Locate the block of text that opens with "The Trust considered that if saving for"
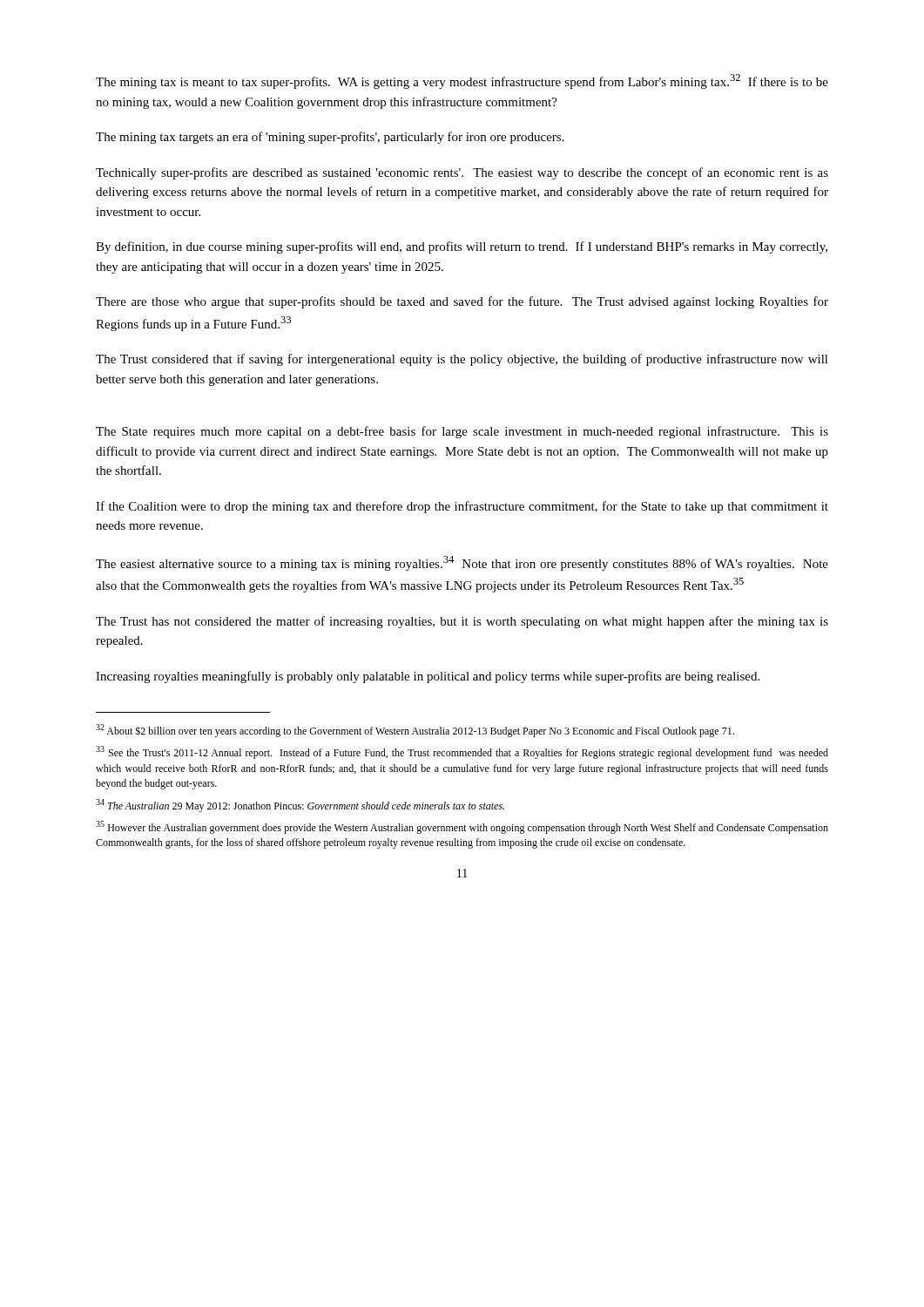The height and width of the screenshot is (1307, 924). (x=462, y=369)
